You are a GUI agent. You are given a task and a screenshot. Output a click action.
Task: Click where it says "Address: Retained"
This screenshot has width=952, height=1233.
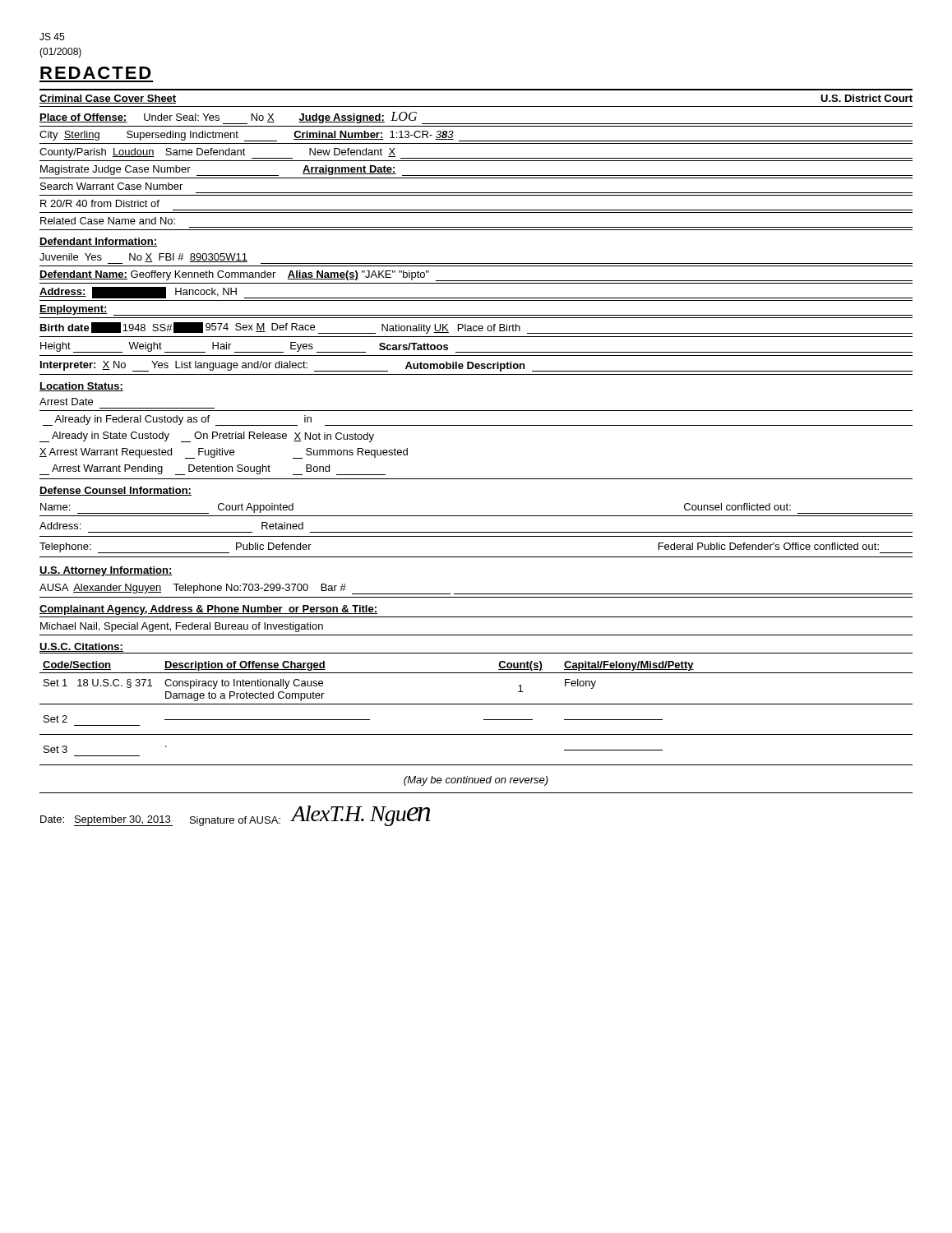(476, 526)
